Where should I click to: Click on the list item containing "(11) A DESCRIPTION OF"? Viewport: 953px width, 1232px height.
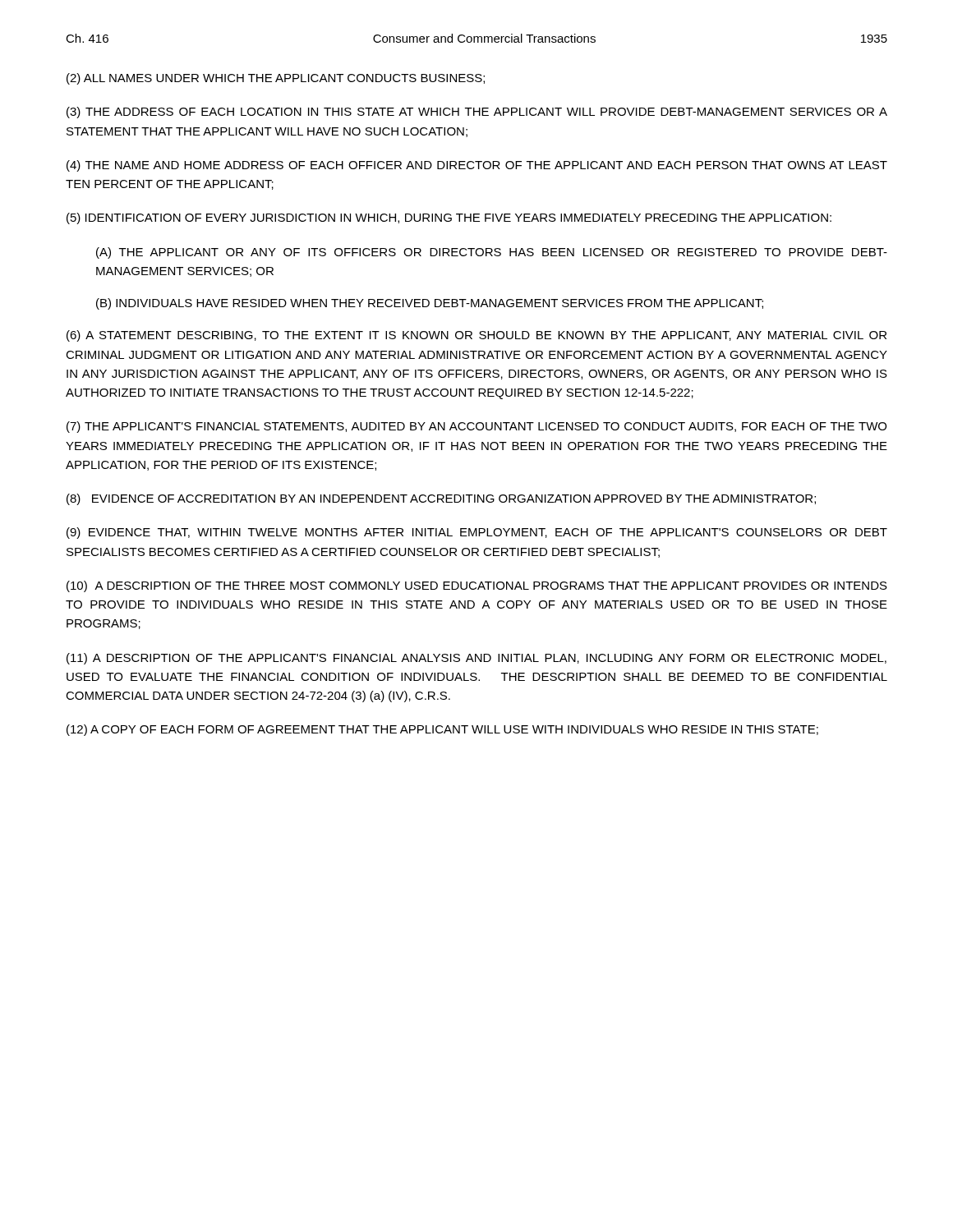pos(476,676)
